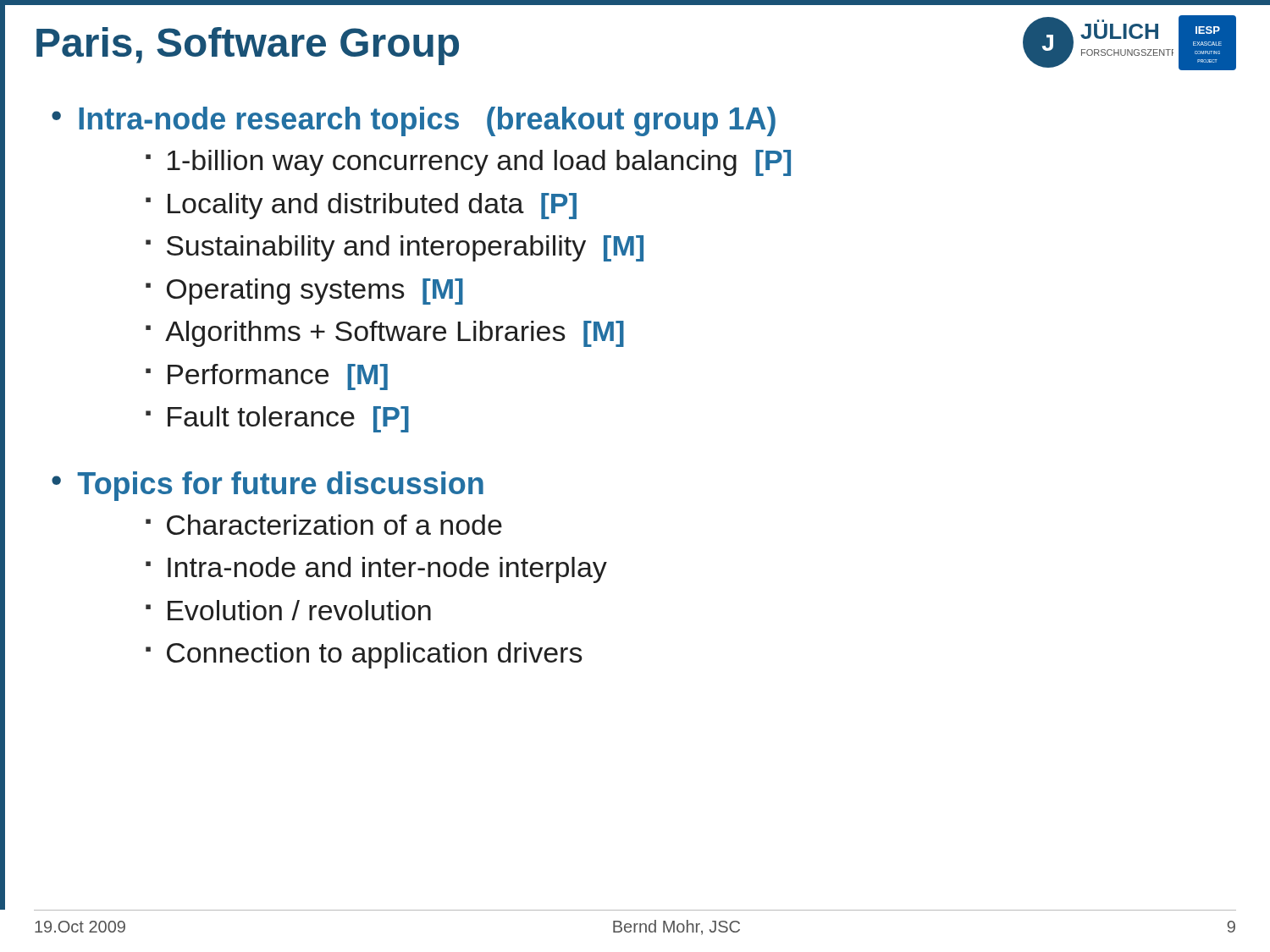This screenshot has height=952, width=1270.
Task: Where does it say "▪ Performance [M]"?
Action: [267, 374]
